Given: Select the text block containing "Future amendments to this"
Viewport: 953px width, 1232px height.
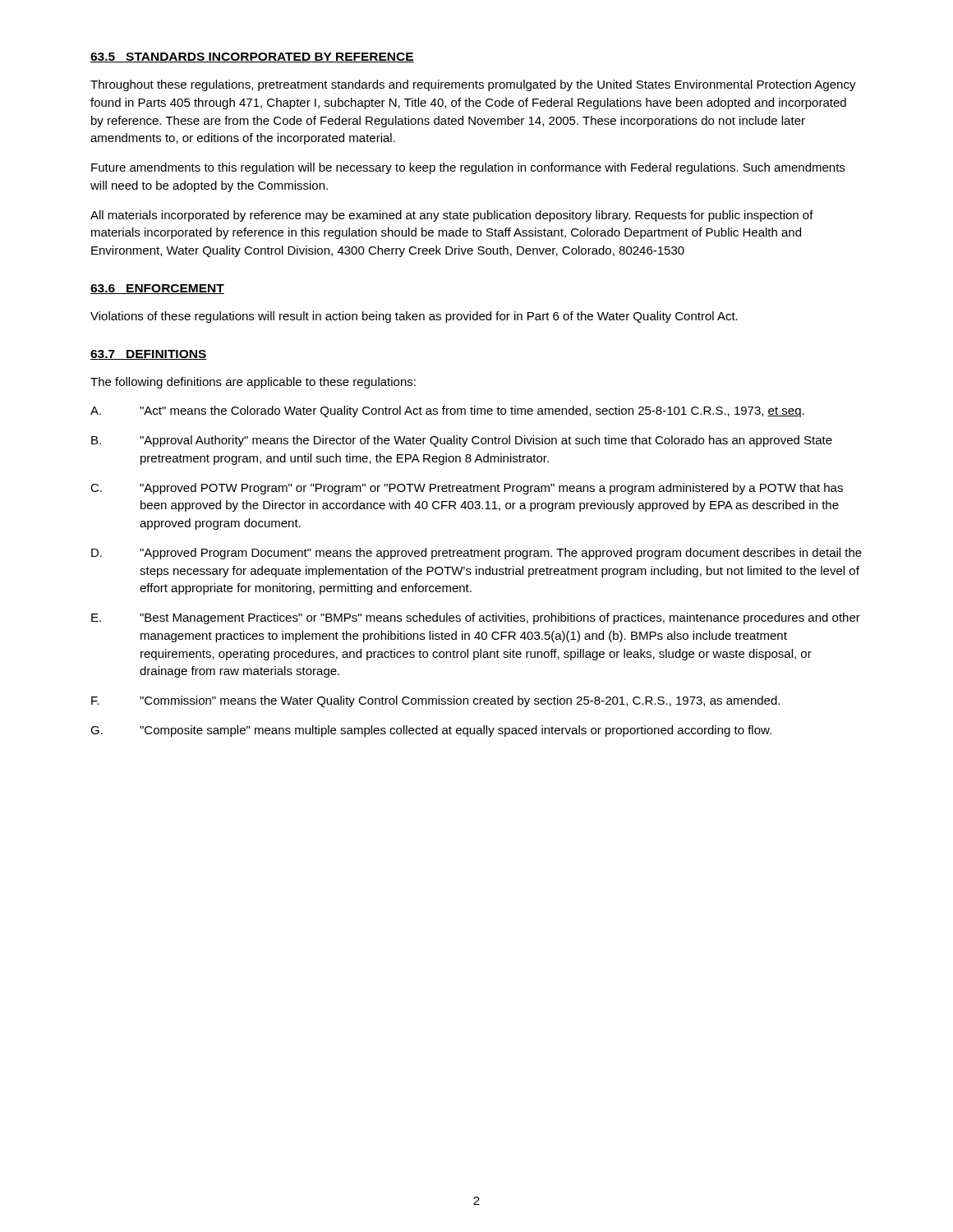Looking at the screenshot, I should pos(476,176).
